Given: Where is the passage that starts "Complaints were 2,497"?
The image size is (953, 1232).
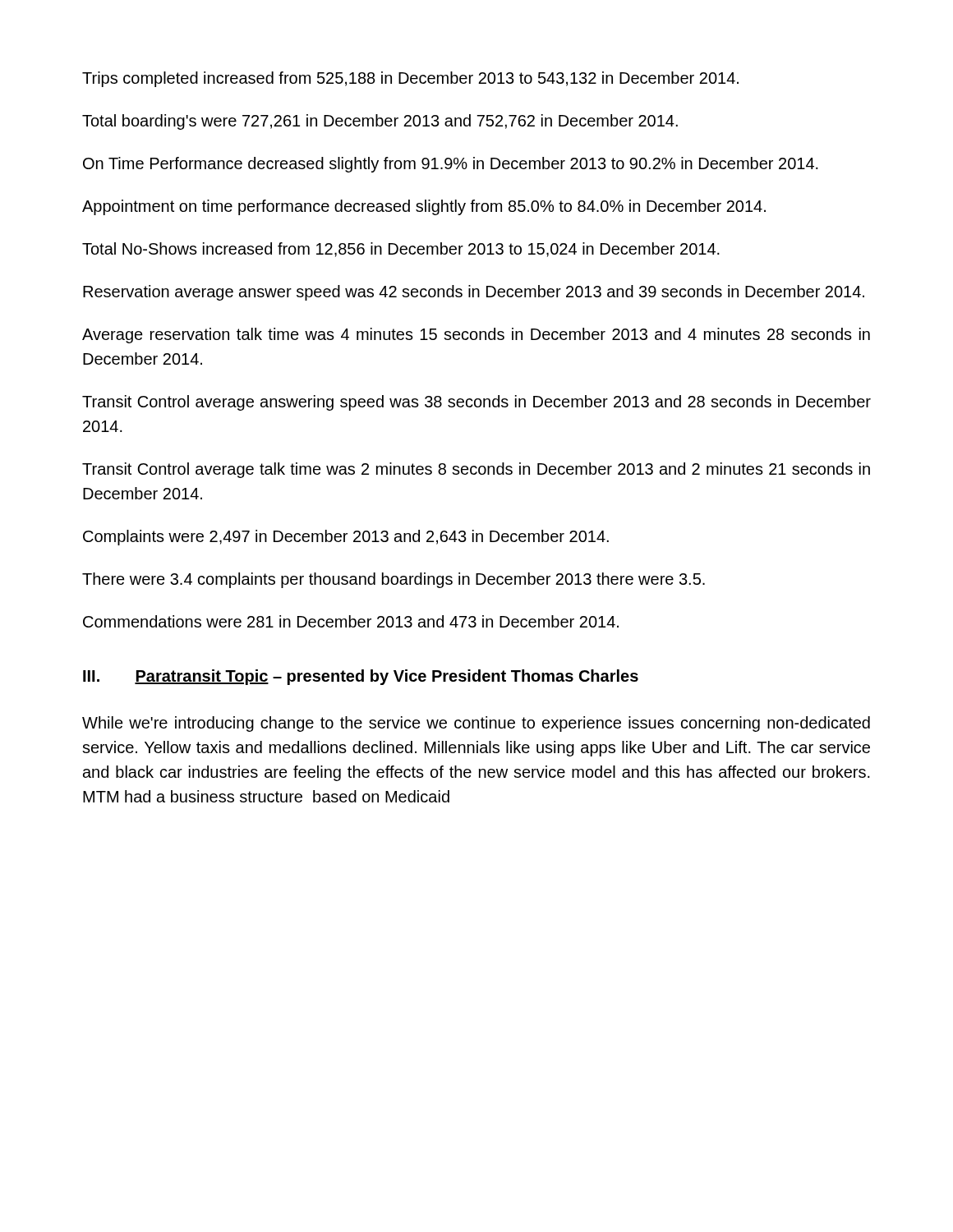Looking at the screenshot, I should point(346,536).
